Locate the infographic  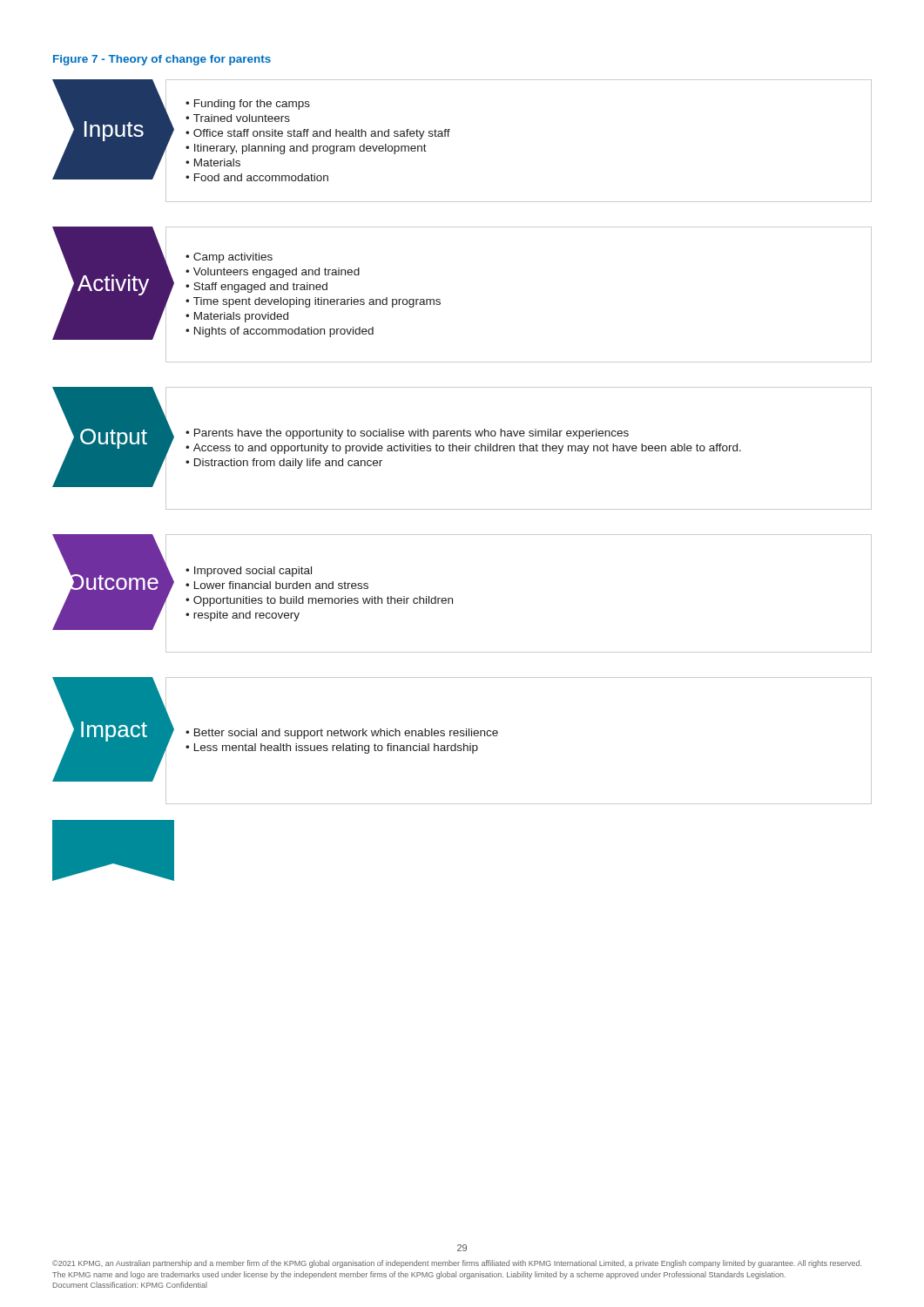462,480
